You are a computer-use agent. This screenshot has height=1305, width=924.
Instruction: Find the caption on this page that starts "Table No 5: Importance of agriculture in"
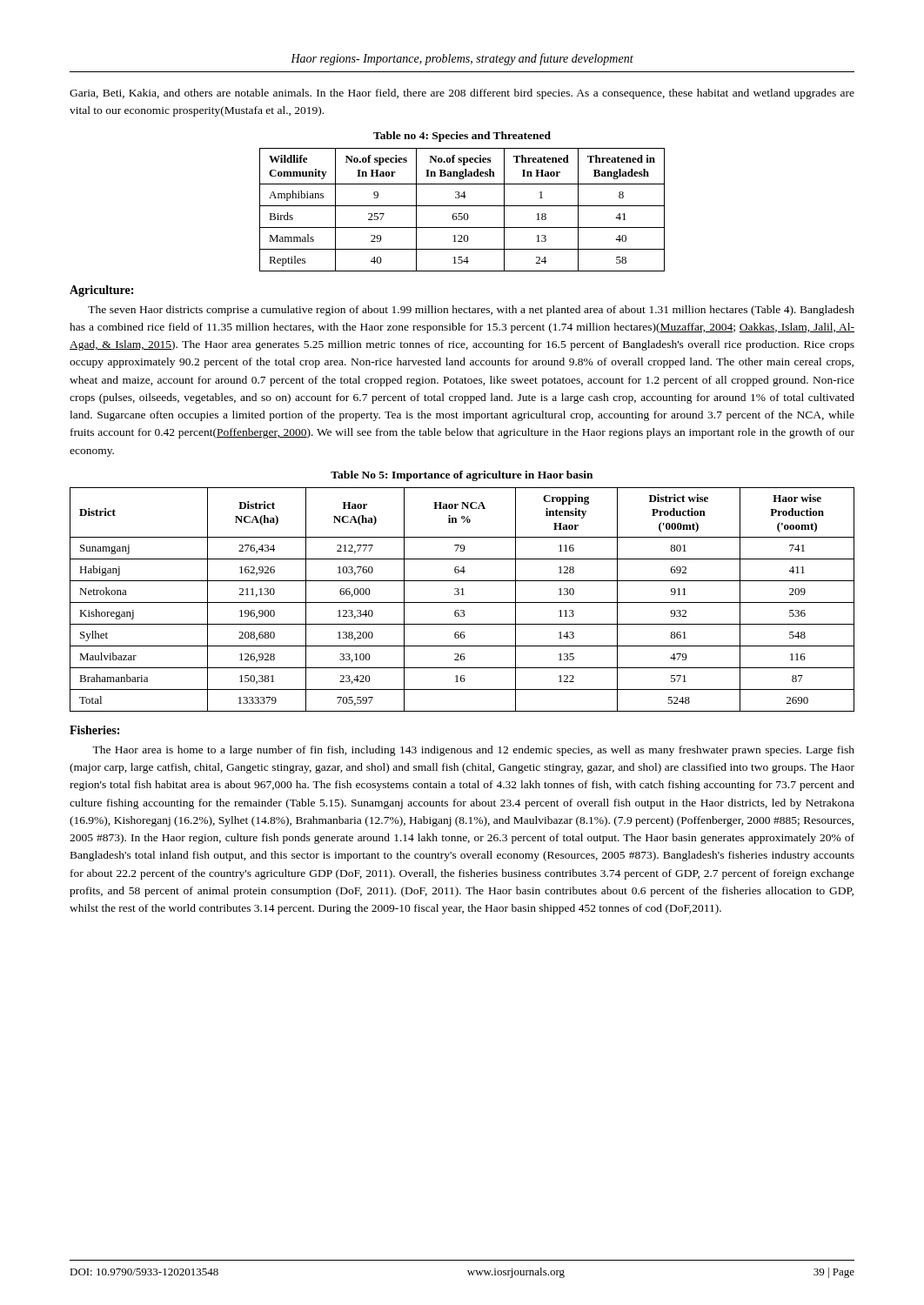[x=462, y=474]
